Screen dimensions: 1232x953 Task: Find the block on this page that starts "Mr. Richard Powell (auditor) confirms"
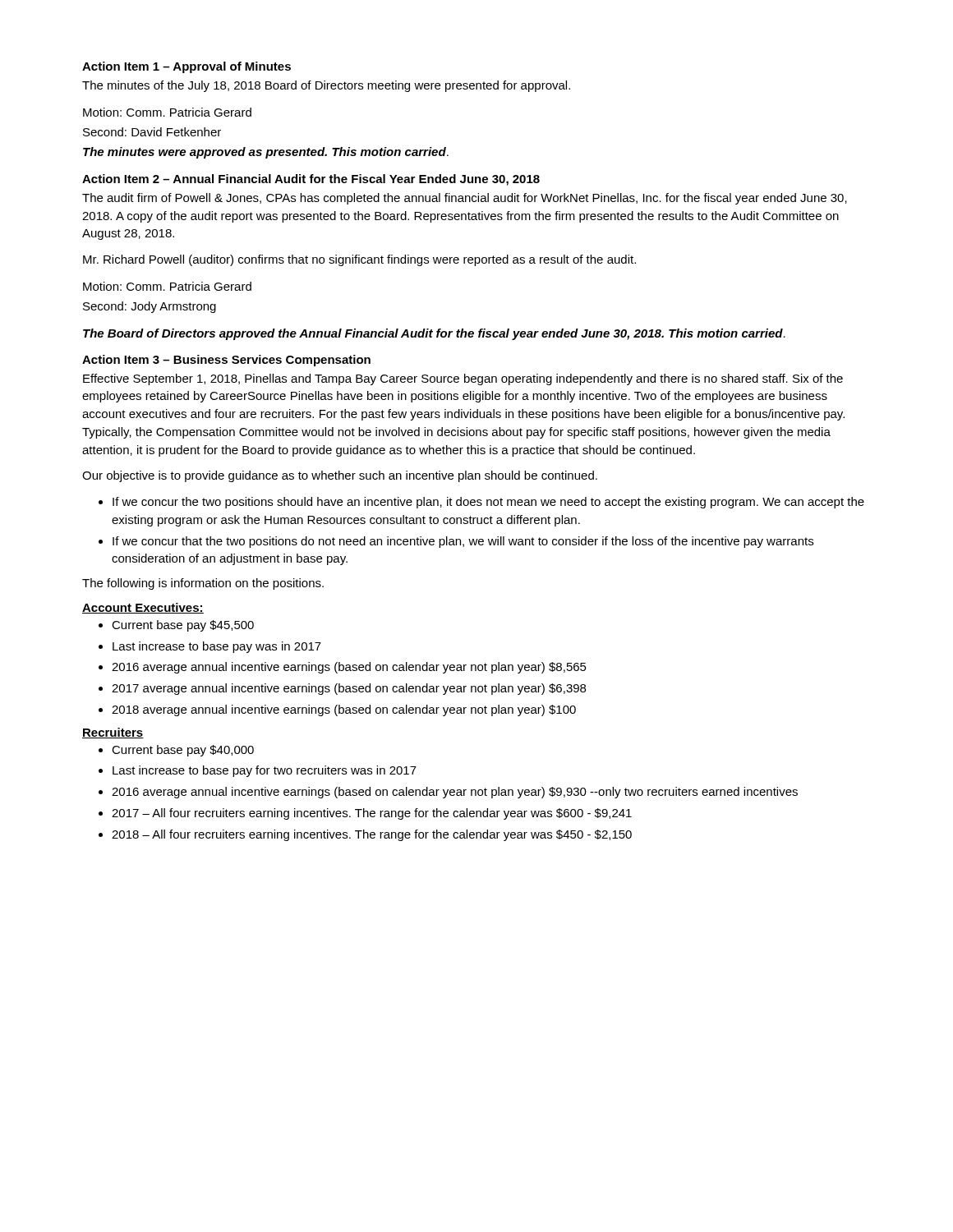(x=360, y=259)
